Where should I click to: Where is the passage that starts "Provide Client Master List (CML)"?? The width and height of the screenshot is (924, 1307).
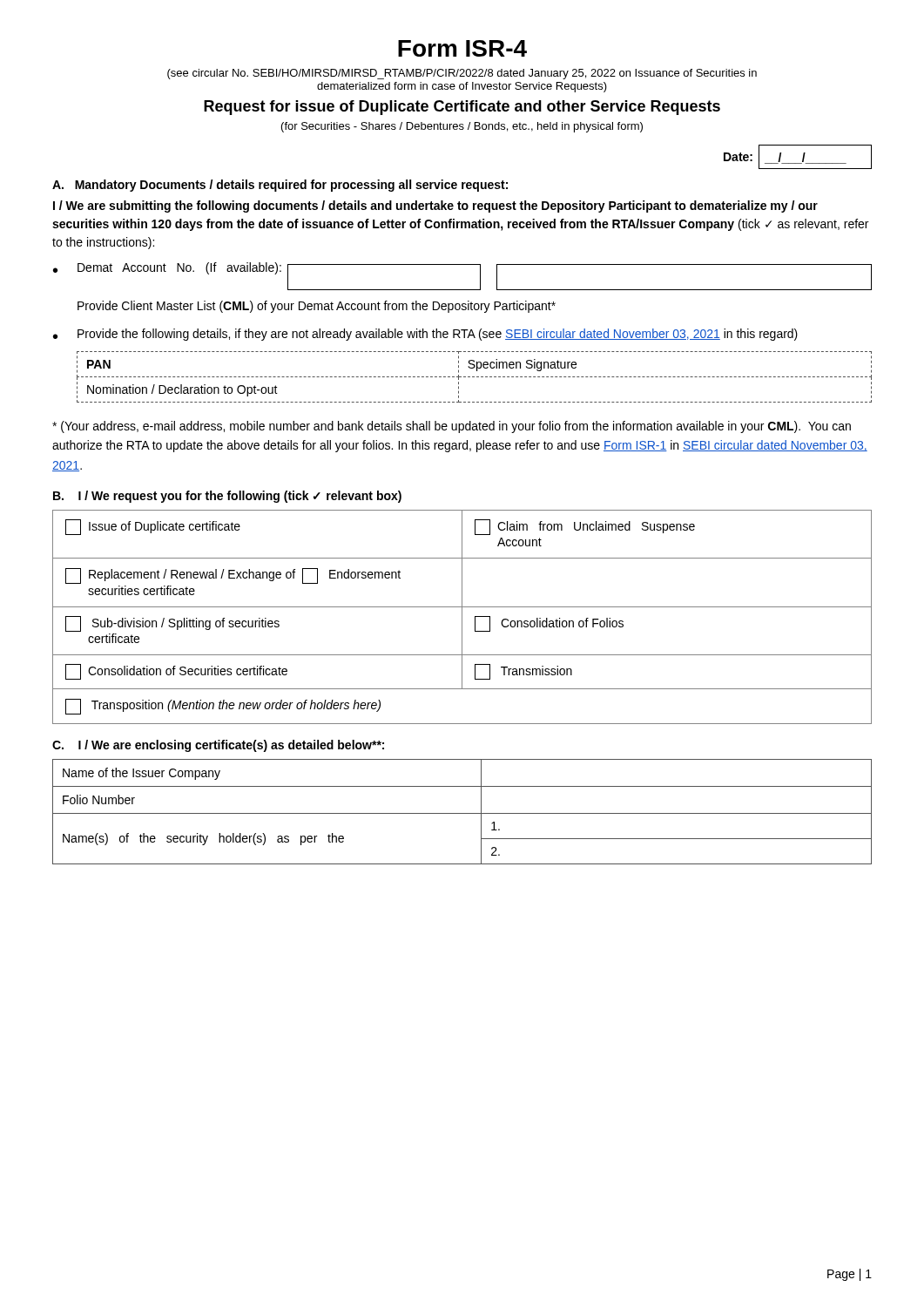coord(316,306)
